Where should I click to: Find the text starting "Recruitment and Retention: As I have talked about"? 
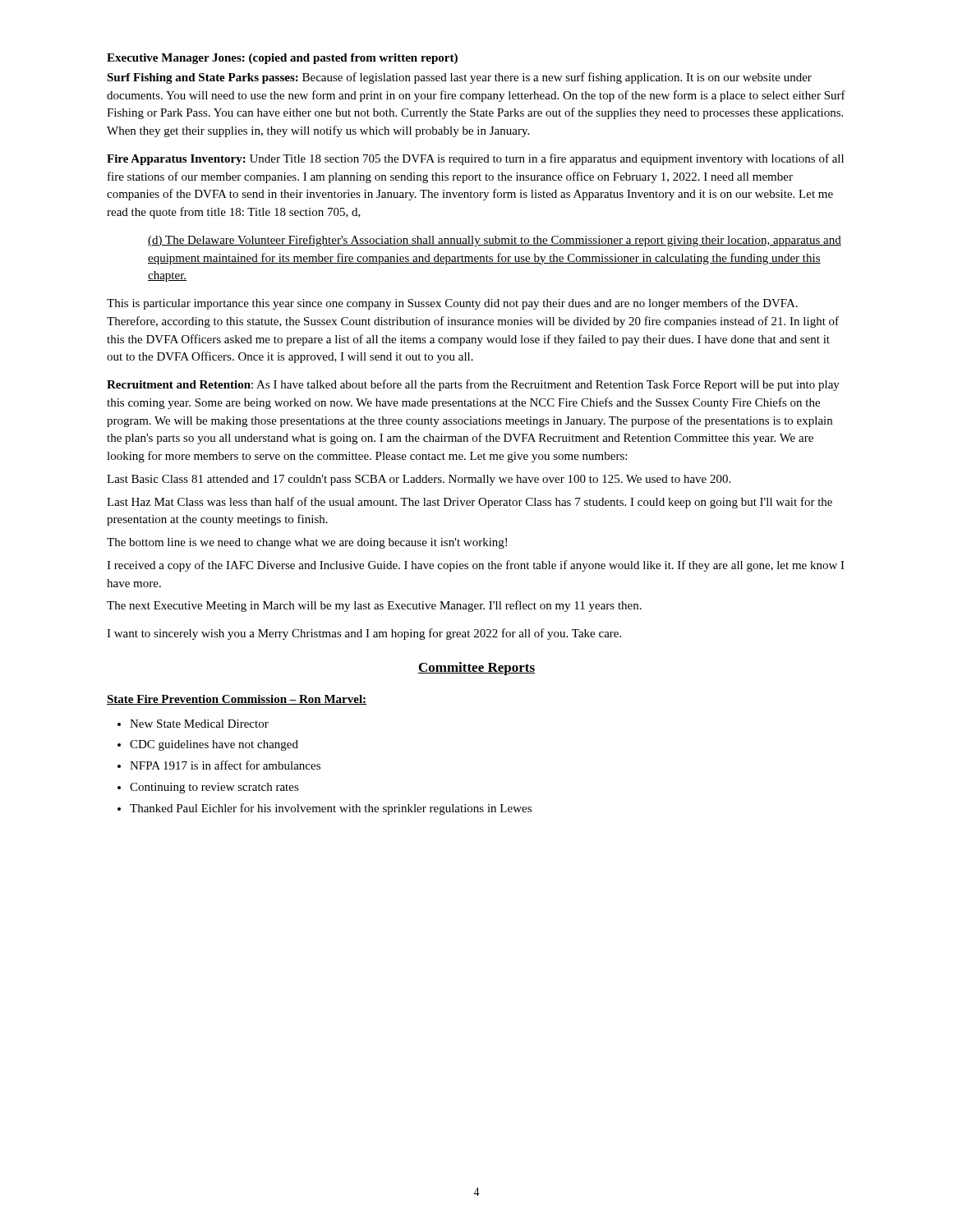[x=473, y=420]
